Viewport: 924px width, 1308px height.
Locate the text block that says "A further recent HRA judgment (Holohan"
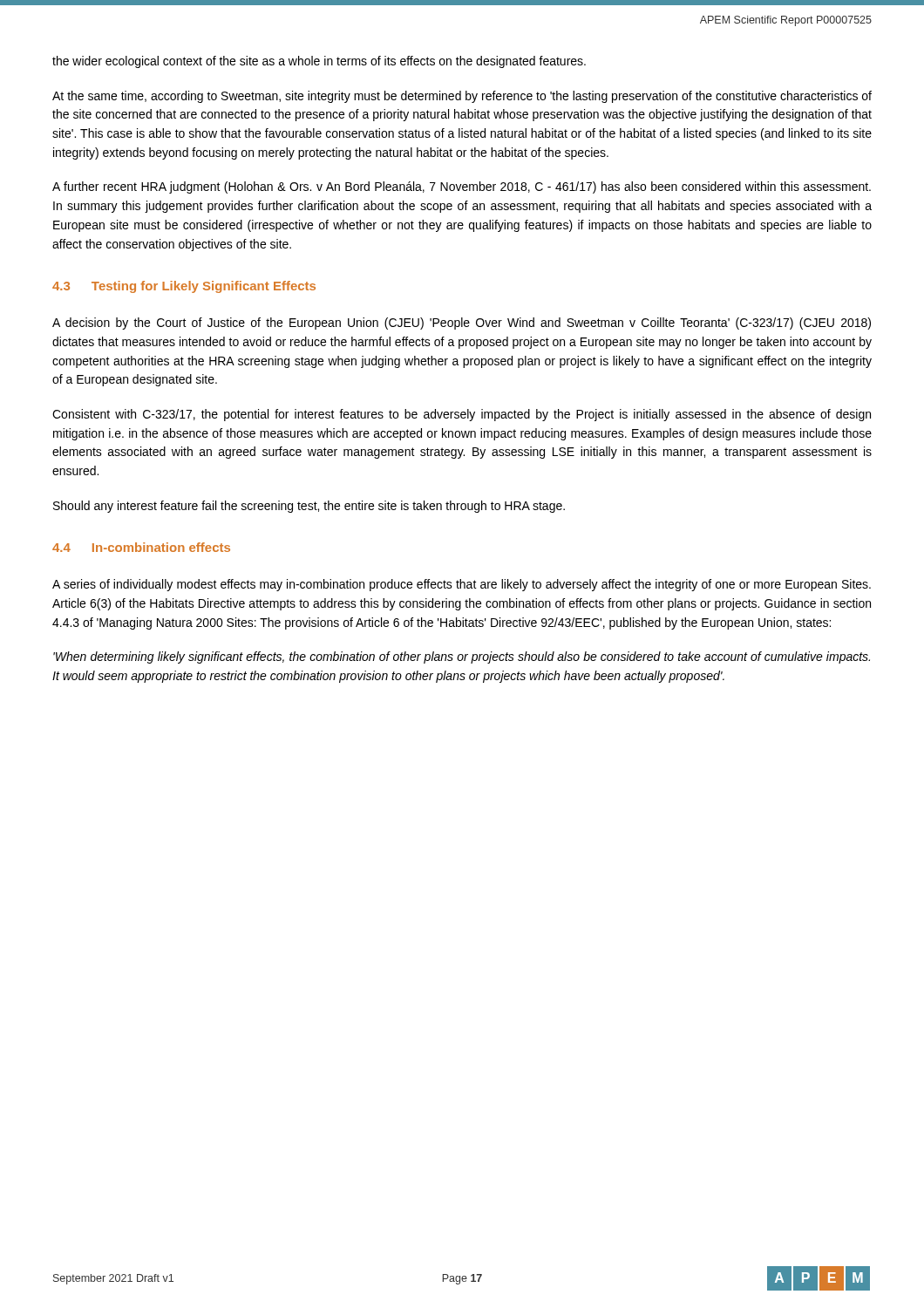462,215
